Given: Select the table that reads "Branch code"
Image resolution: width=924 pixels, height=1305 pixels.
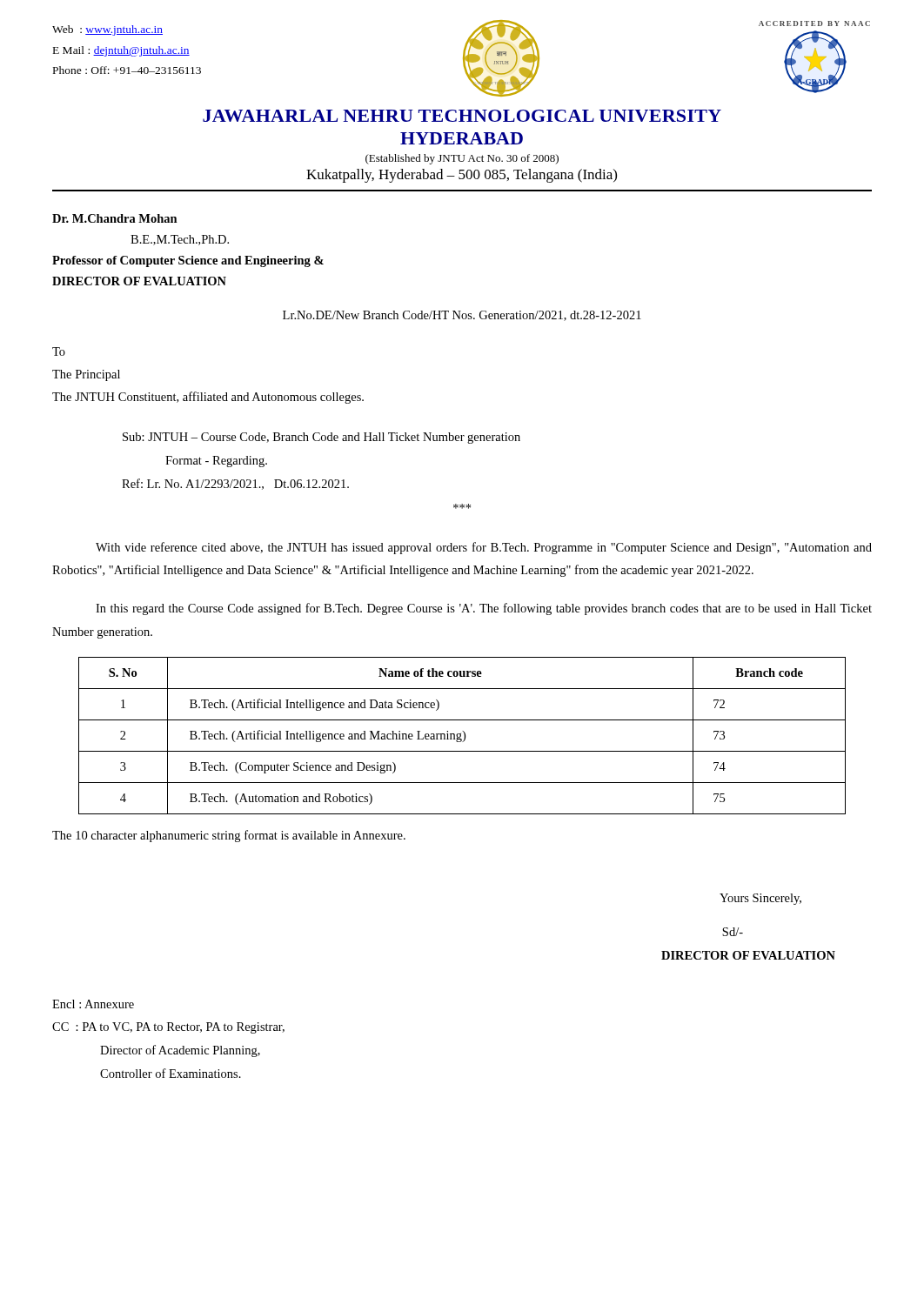Looking at the screenshot, I should click(x=462, y=735).
